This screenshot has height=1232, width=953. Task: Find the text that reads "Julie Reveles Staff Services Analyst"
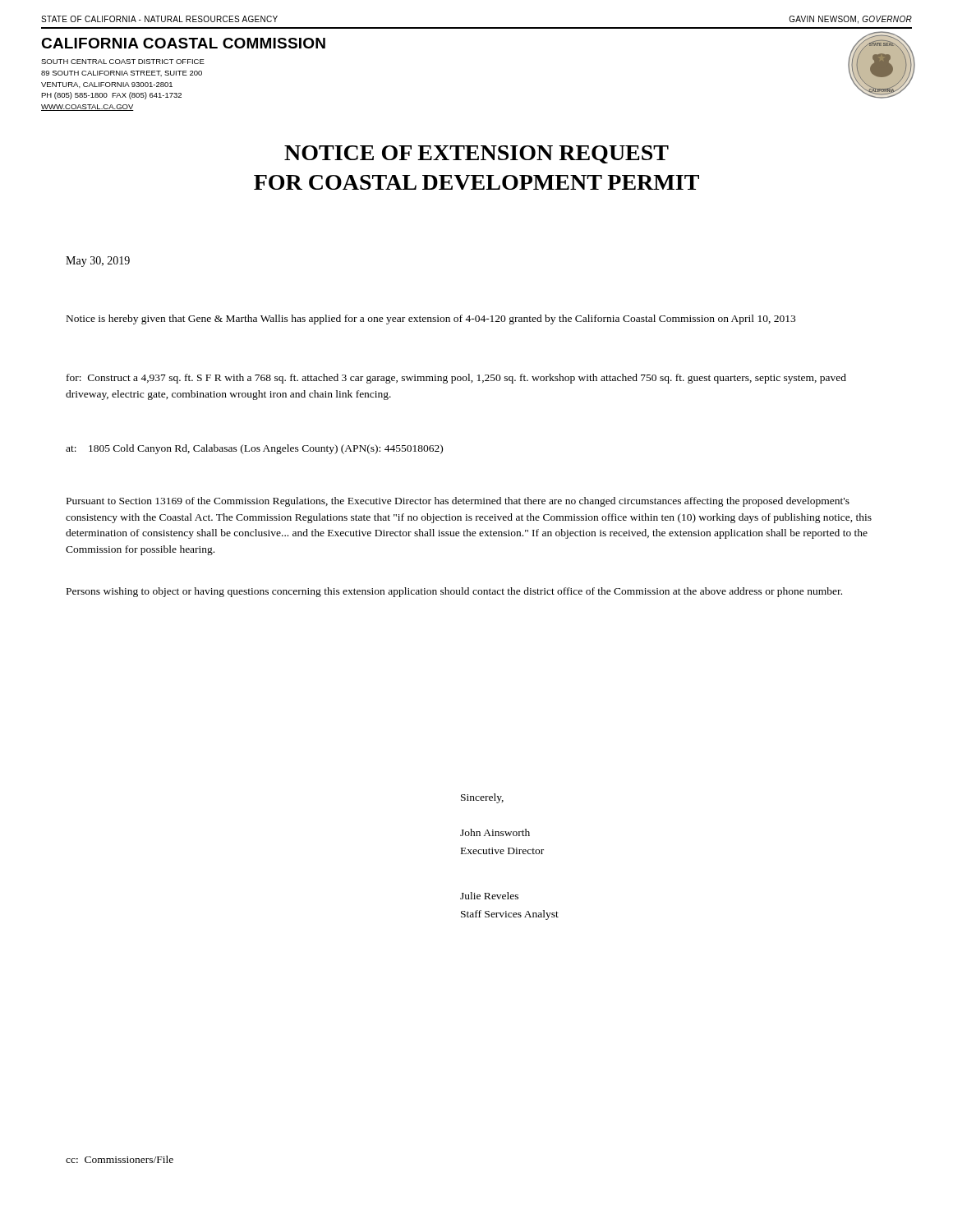pos(509,905)
